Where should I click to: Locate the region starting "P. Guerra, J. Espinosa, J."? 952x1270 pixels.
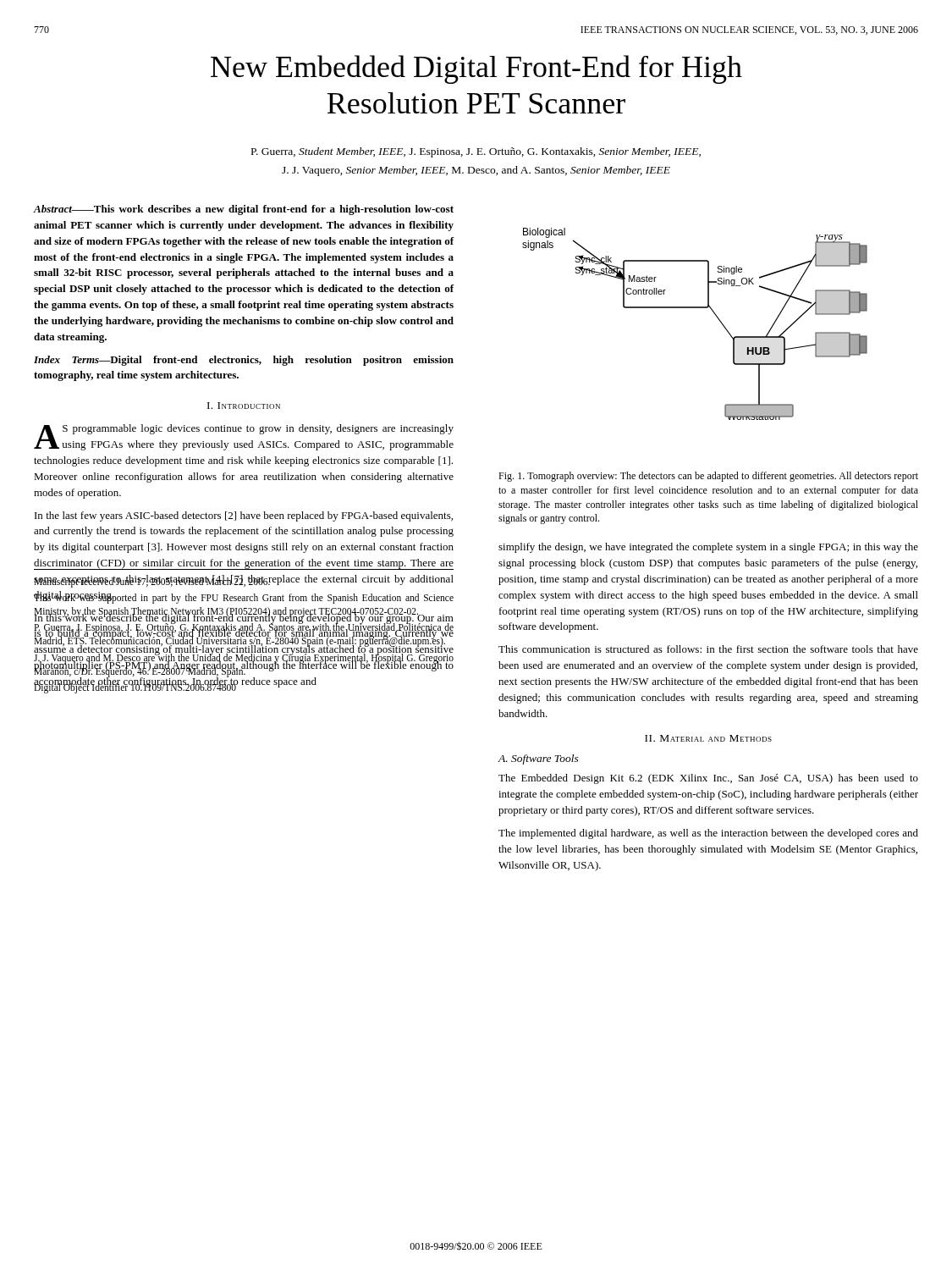tap(244, 634)
